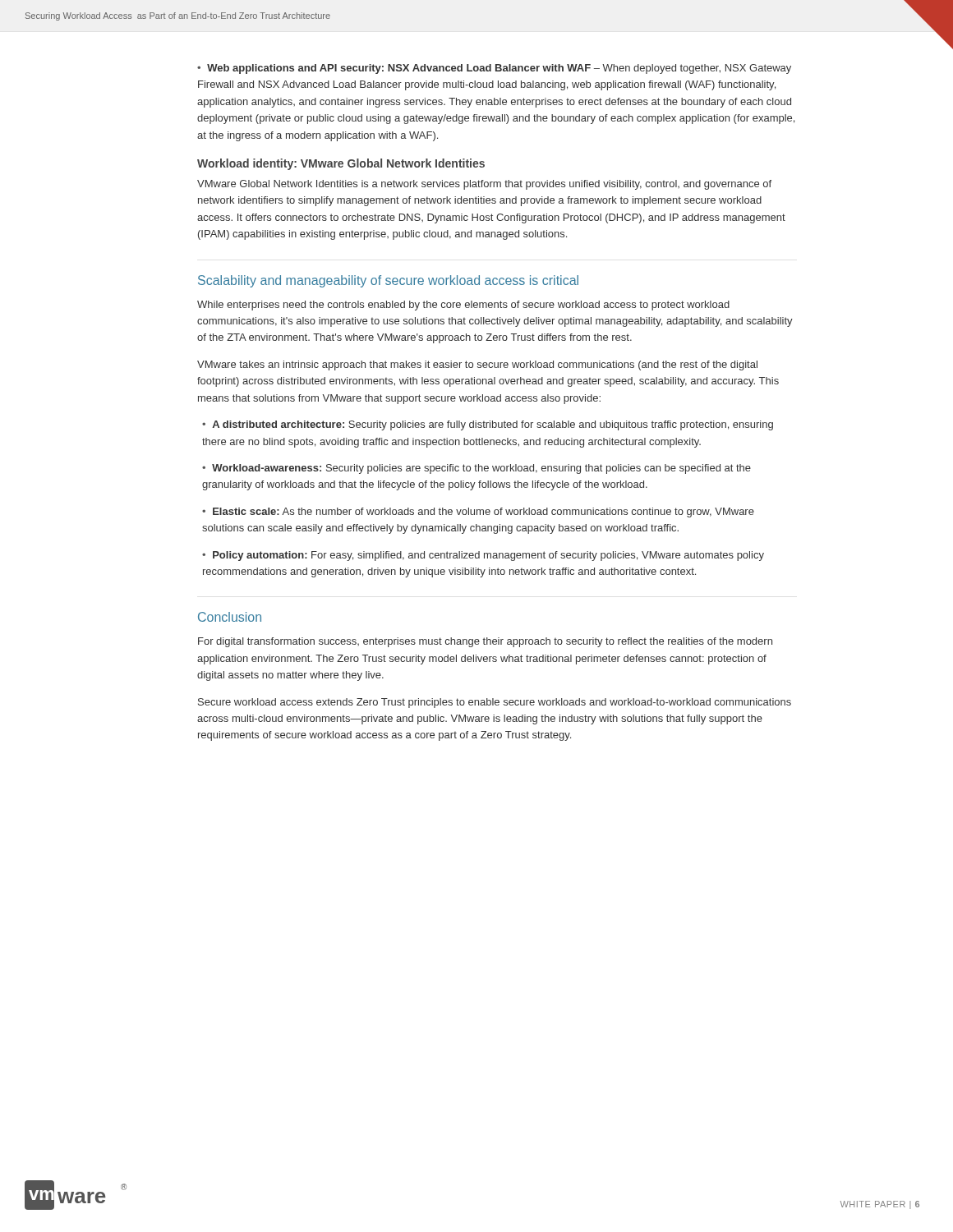Image resolution: width=953 pixels, height=1232 pixels.
Task: Locate the passage starting "• Elastic scale: As the"
Action: click(x=478, y=519)
